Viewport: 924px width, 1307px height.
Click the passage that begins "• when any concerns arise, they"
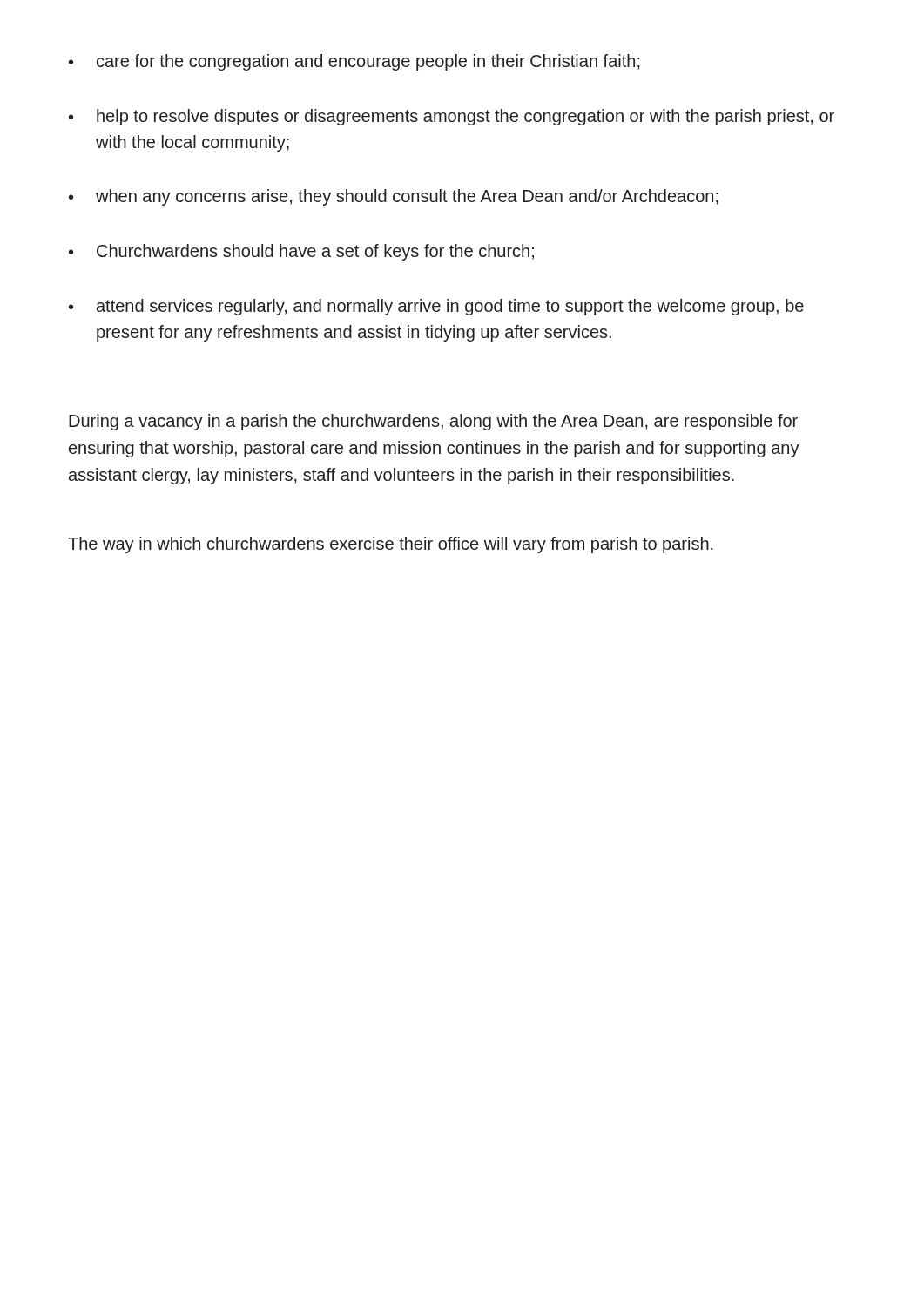tap(462, 197)
